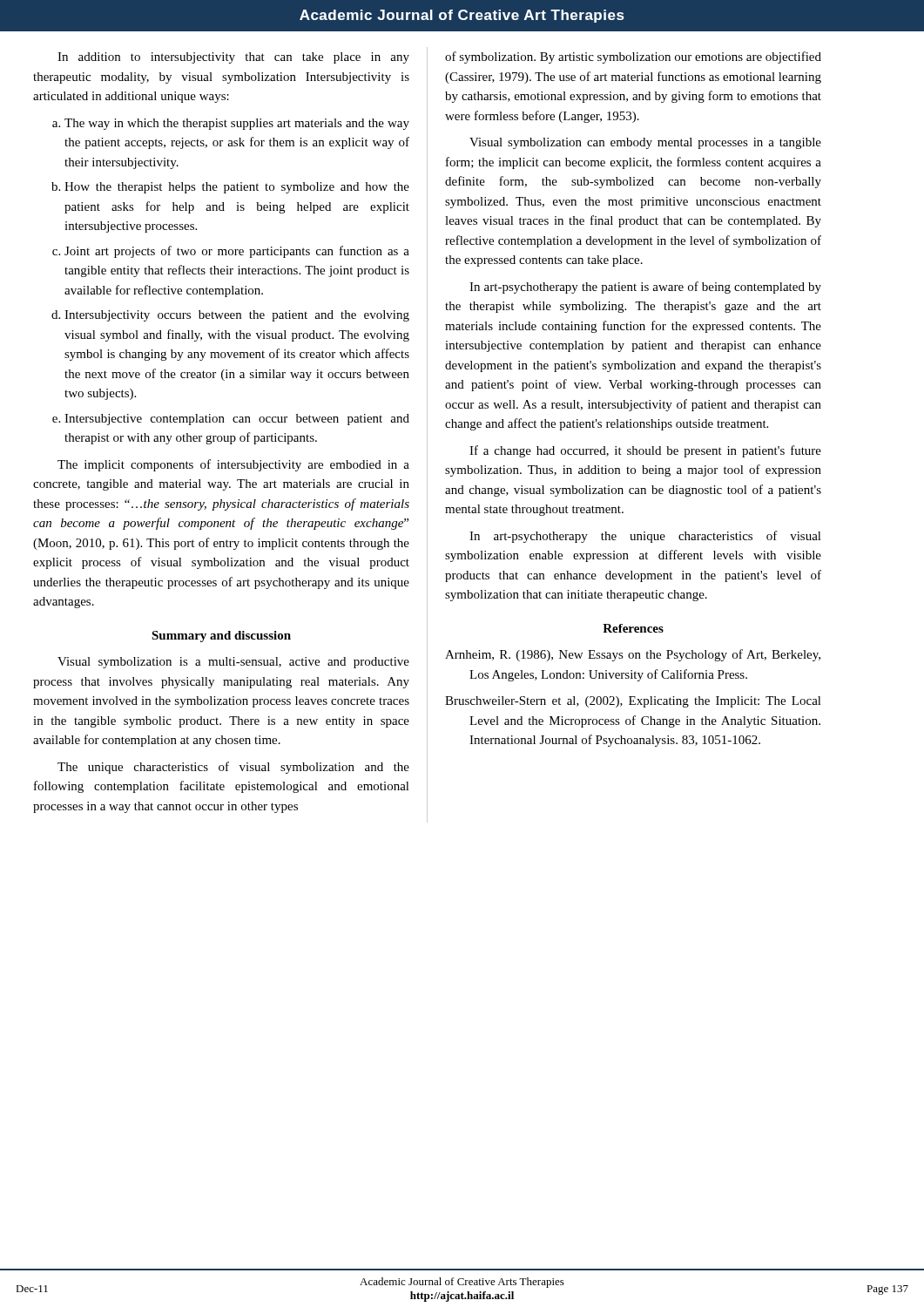Point to the block beginning "In addition to intersubjectivity that can take place"
Image resolution: width=924 pixels, height=1307 pixels.
(221, 76)
